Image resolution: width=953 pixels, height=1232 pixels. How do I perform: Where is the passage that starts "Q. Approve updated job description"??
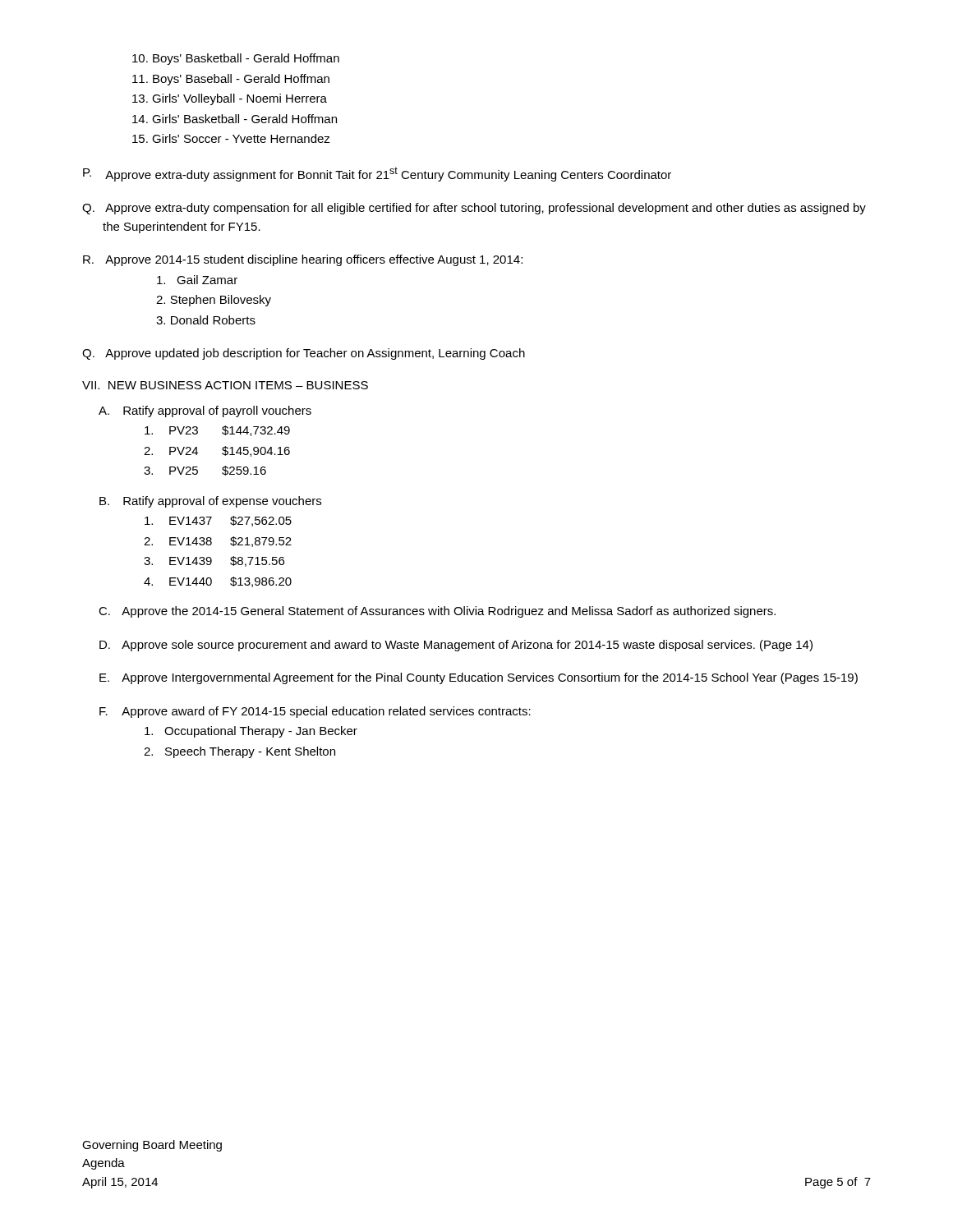(304, 353)
